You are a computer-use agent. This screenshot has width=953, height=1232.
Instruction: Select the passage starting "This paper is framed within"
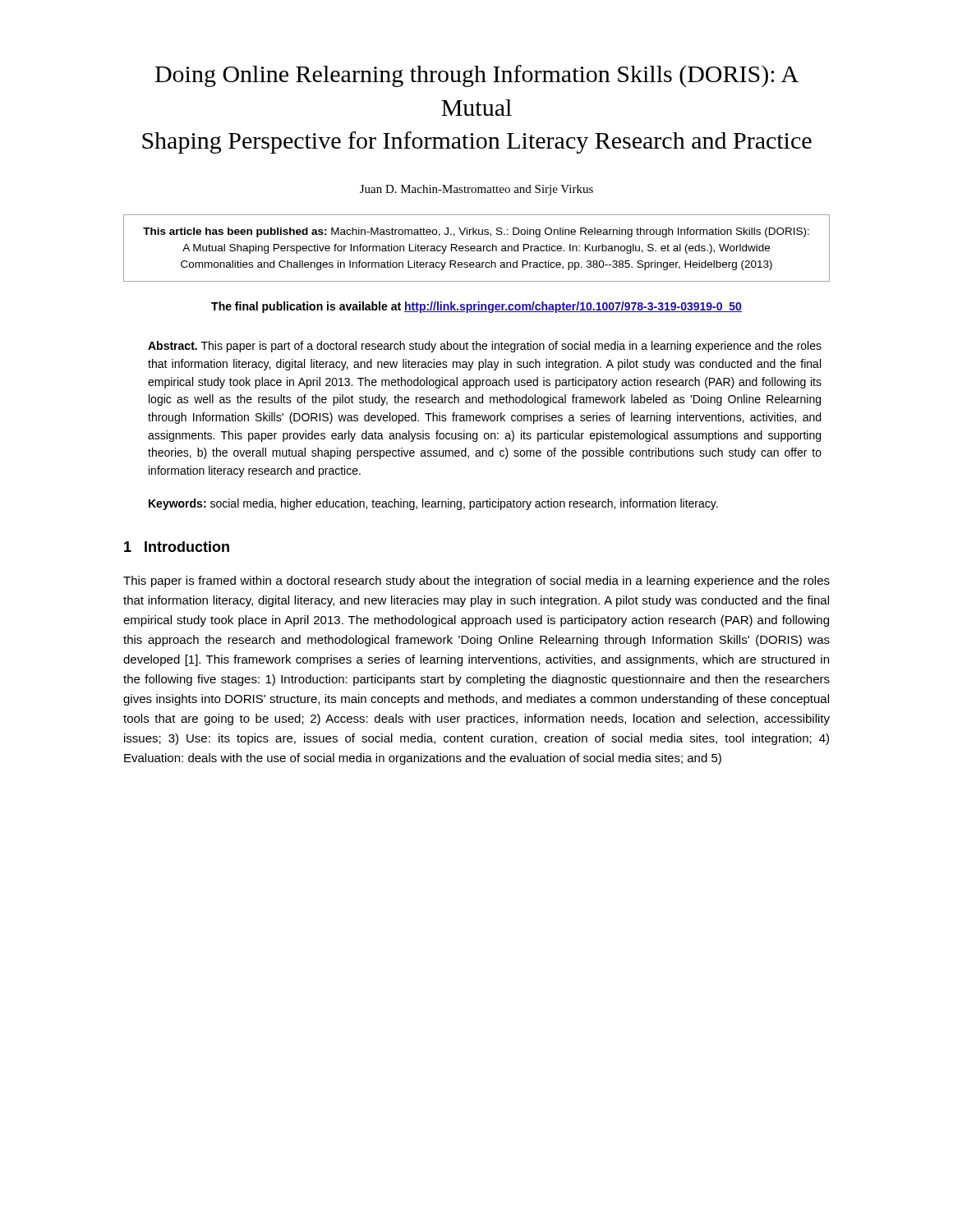(x=476, y=669)
